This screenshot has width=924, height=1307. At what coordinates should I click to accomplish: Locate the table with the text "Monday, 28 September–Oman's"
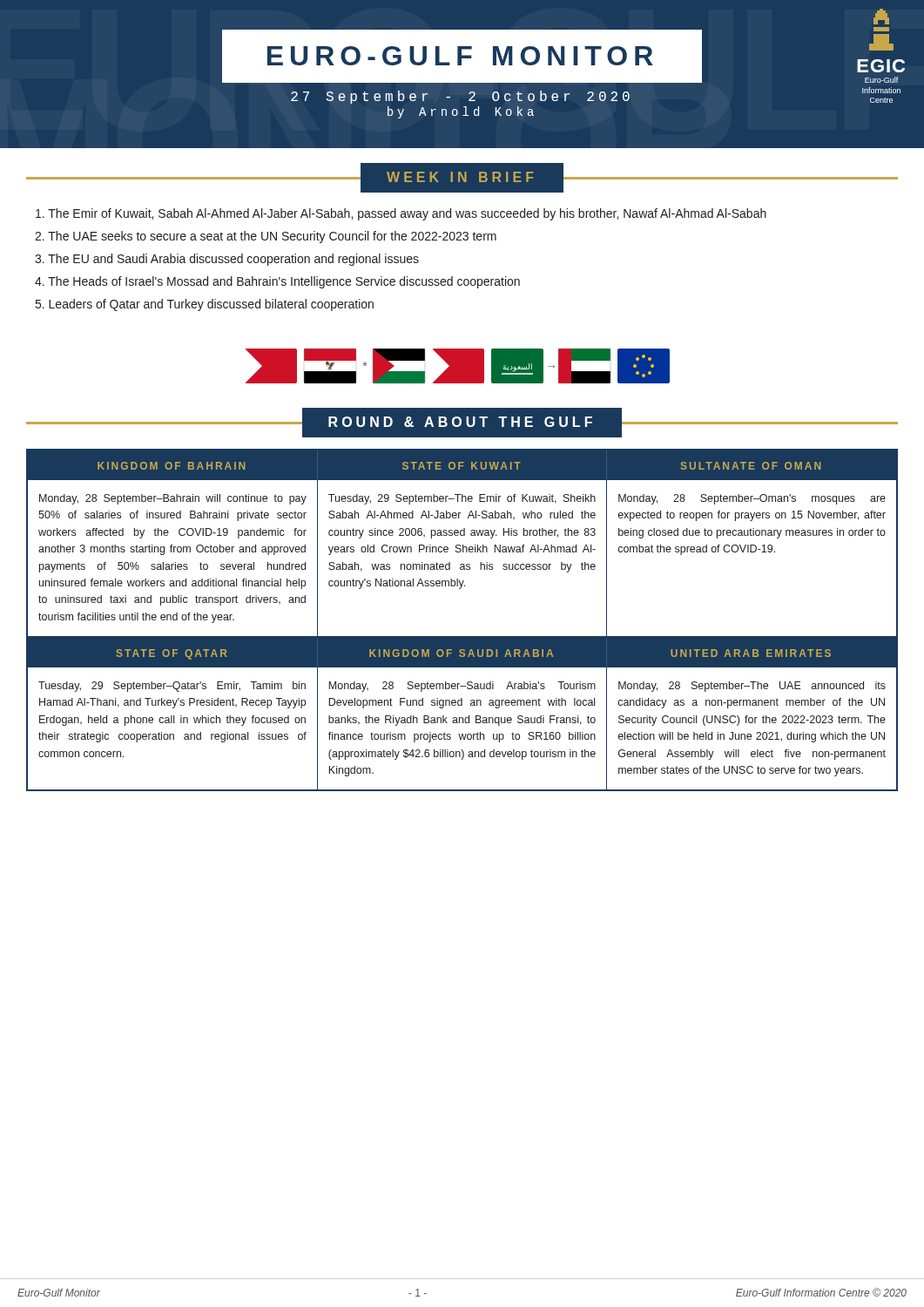coord(462,620)
